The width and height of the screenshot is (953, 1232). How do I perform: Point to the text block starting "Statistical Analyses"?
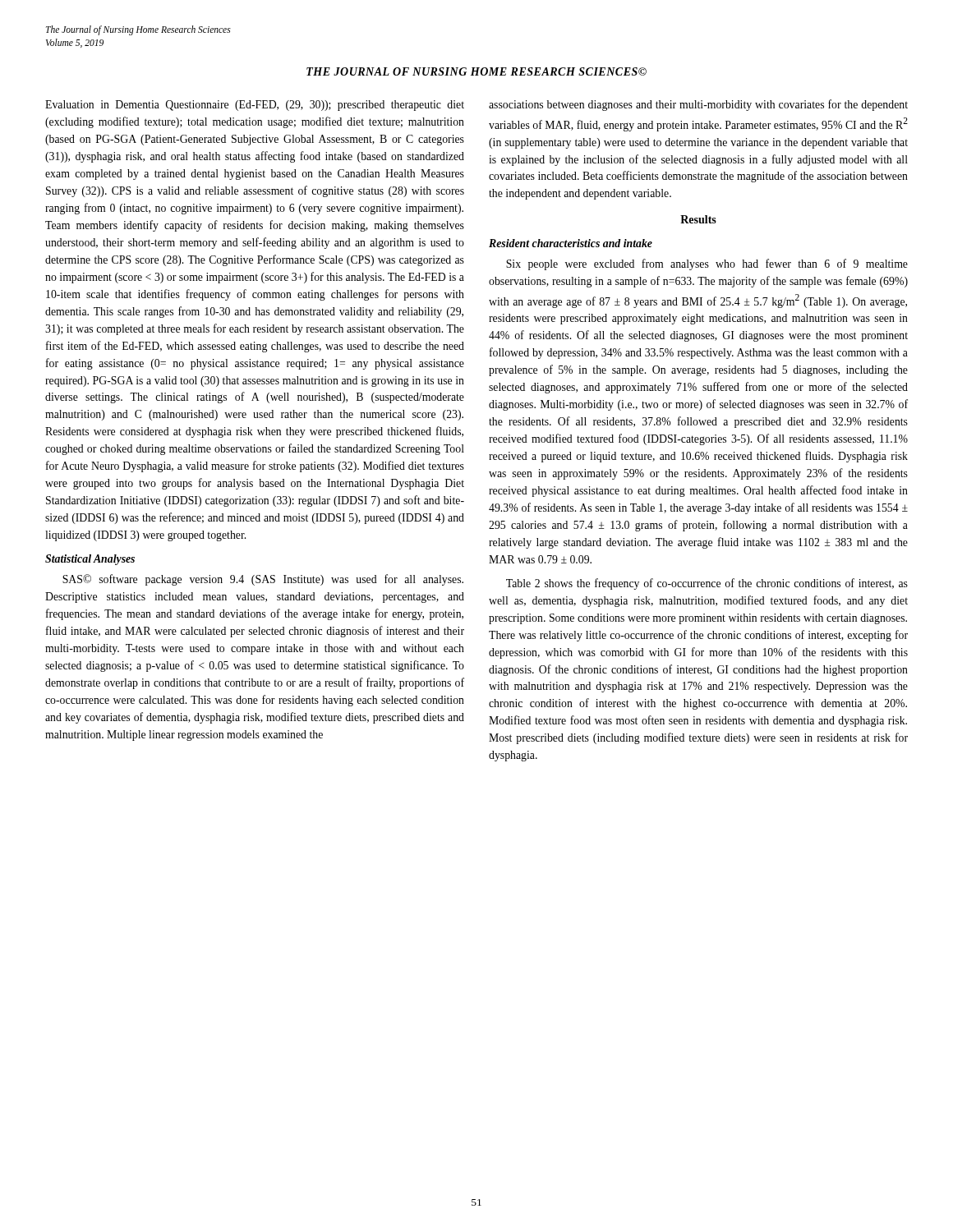pyautogui.click(x=90, y=559)
